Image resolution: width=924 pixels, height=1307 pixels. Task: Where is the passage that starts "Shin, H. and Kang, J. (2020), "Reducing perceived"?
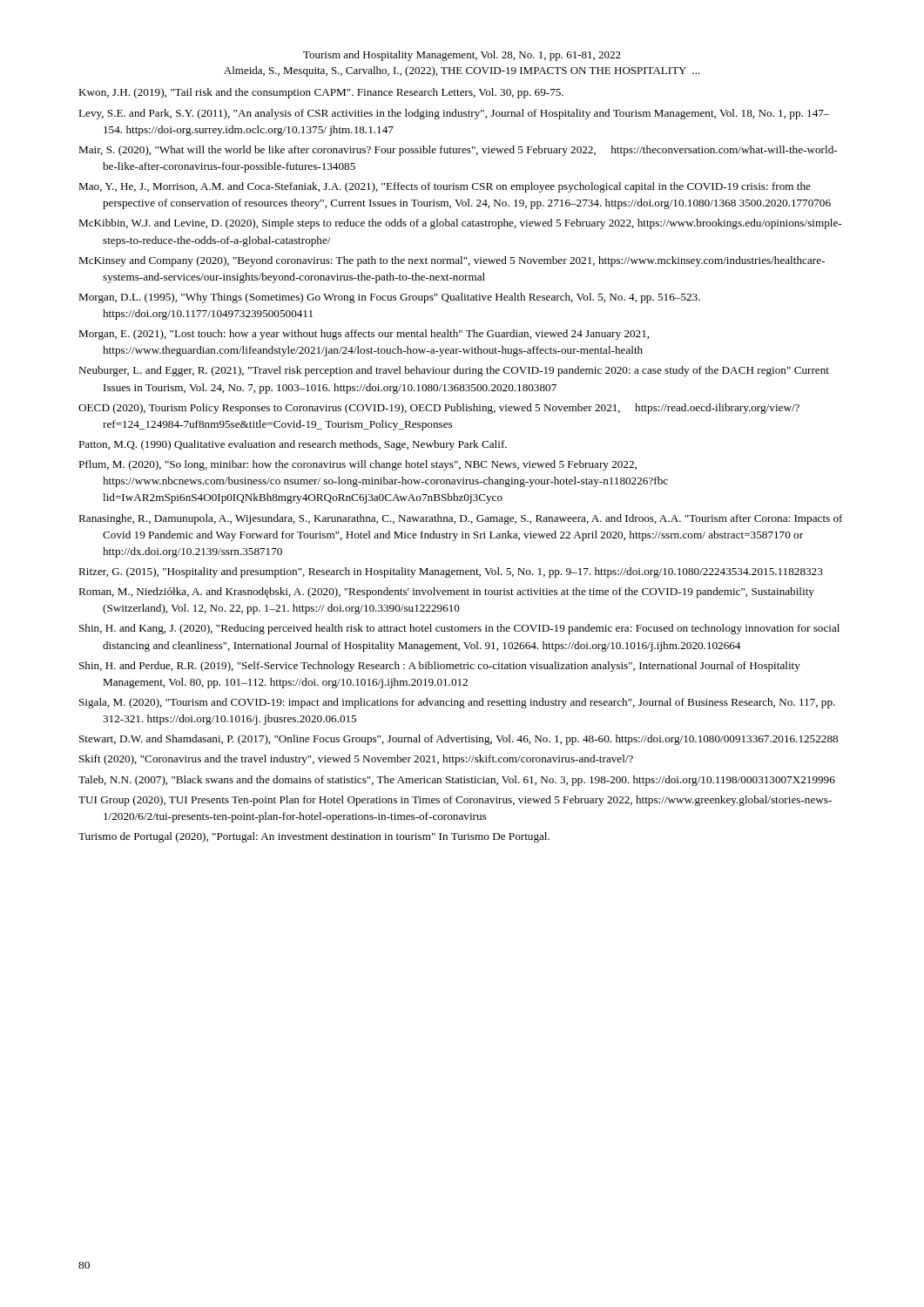point(459,637)
